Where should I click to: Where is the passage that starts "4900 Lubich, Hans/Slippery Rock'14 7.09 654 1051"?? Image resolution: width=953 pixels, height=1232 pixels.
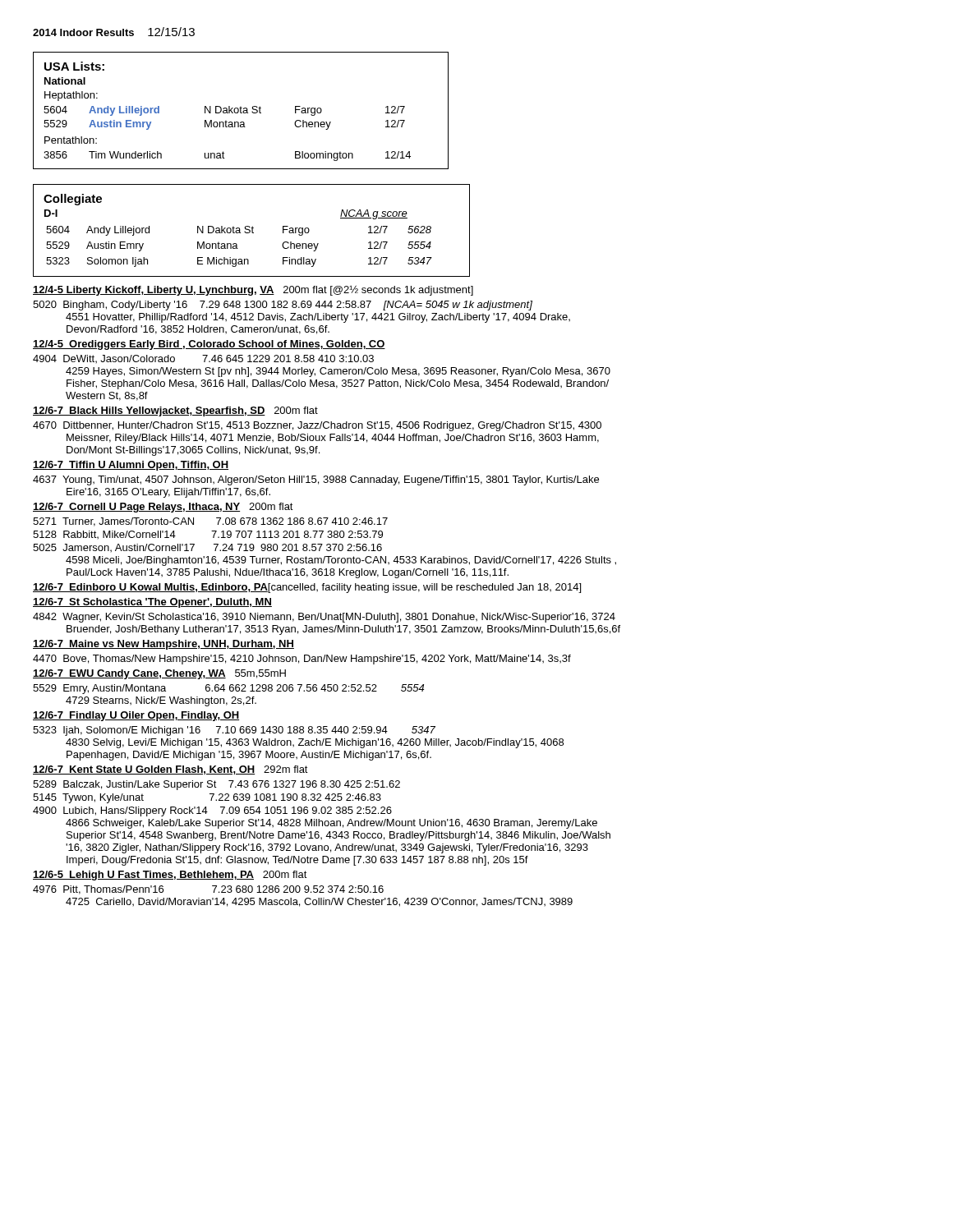click(322, 835)
